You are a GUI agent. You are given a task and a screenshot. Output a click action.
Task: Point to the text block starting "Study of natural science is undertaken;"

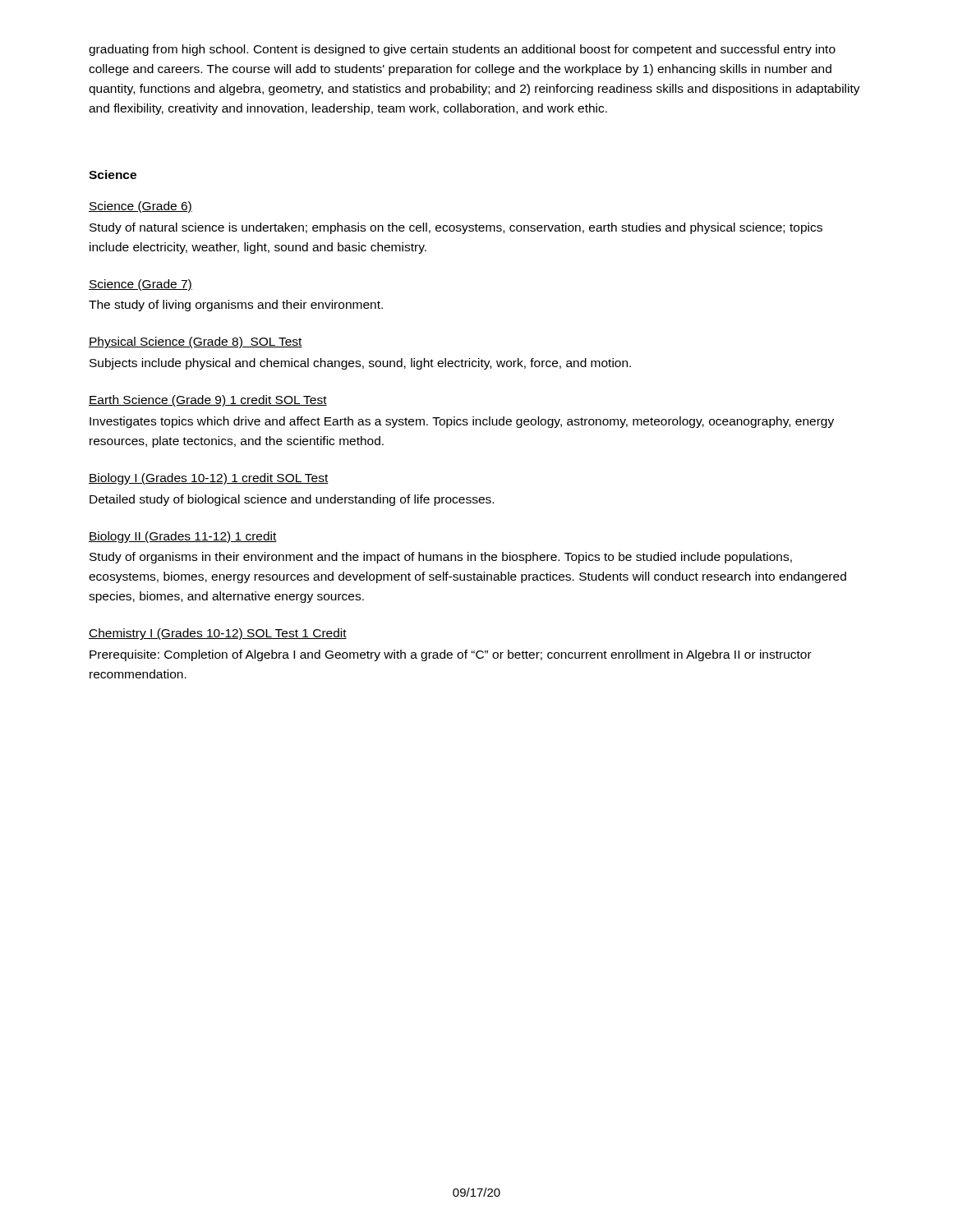pyautogui.click(x=456, y=237)
